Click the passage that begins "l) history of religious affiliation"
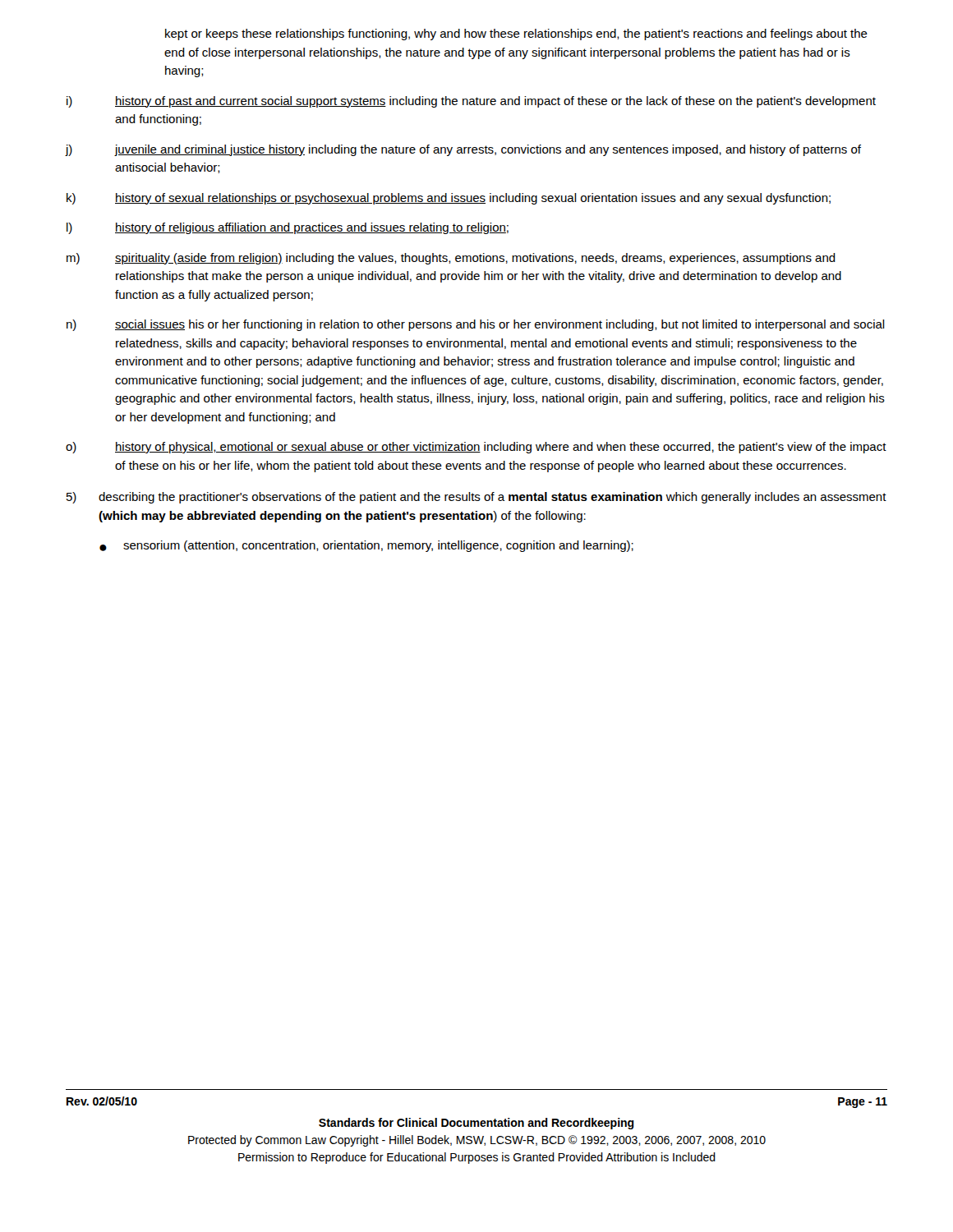Viewport: 953px width, 1232px height. (476, 228)
